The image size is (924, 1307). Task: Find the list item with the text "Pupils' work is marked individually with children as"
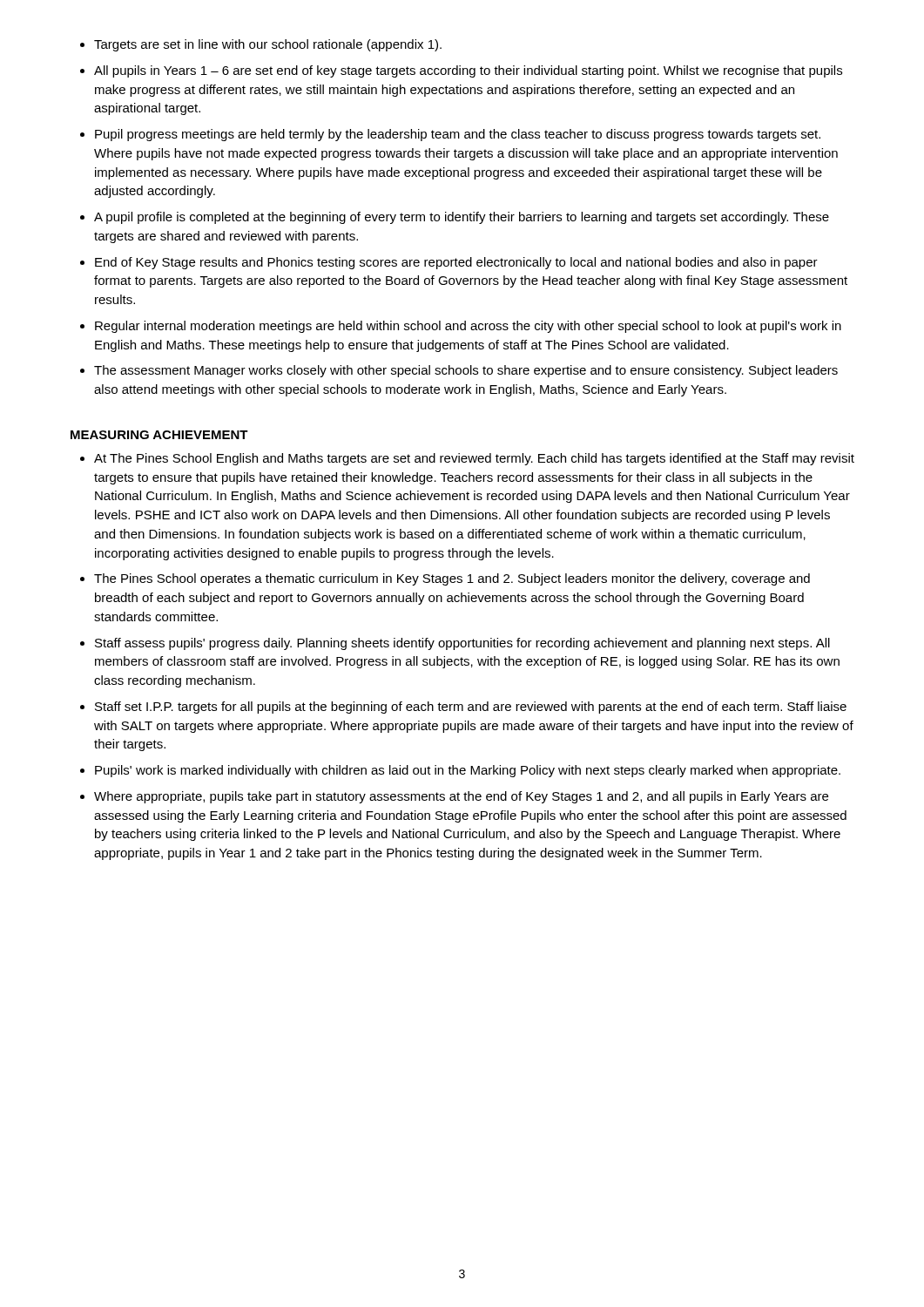point(468,770)
